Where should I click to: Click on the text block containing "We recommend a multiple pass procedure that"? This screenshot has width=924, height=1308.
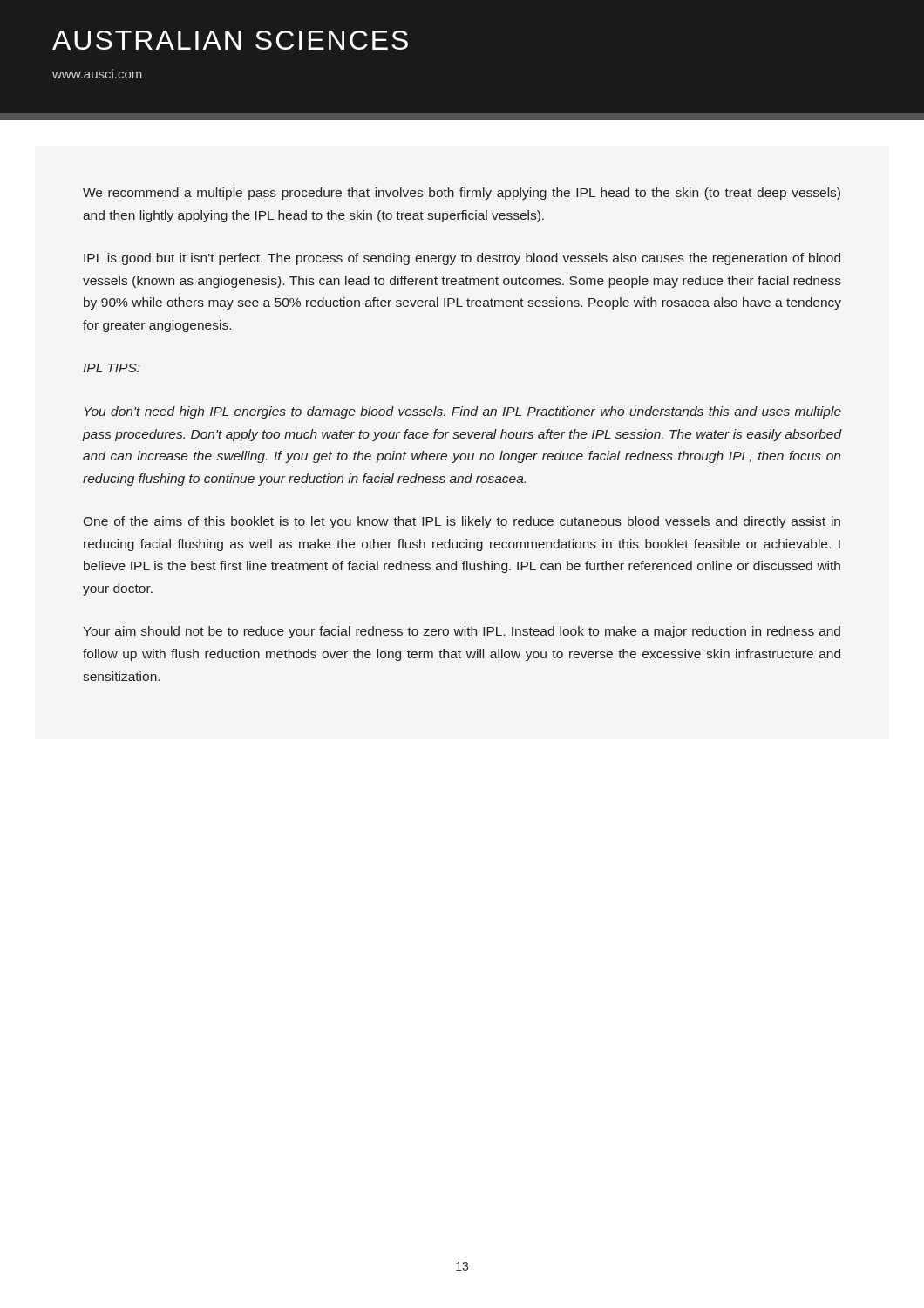[x=462, y=204]
